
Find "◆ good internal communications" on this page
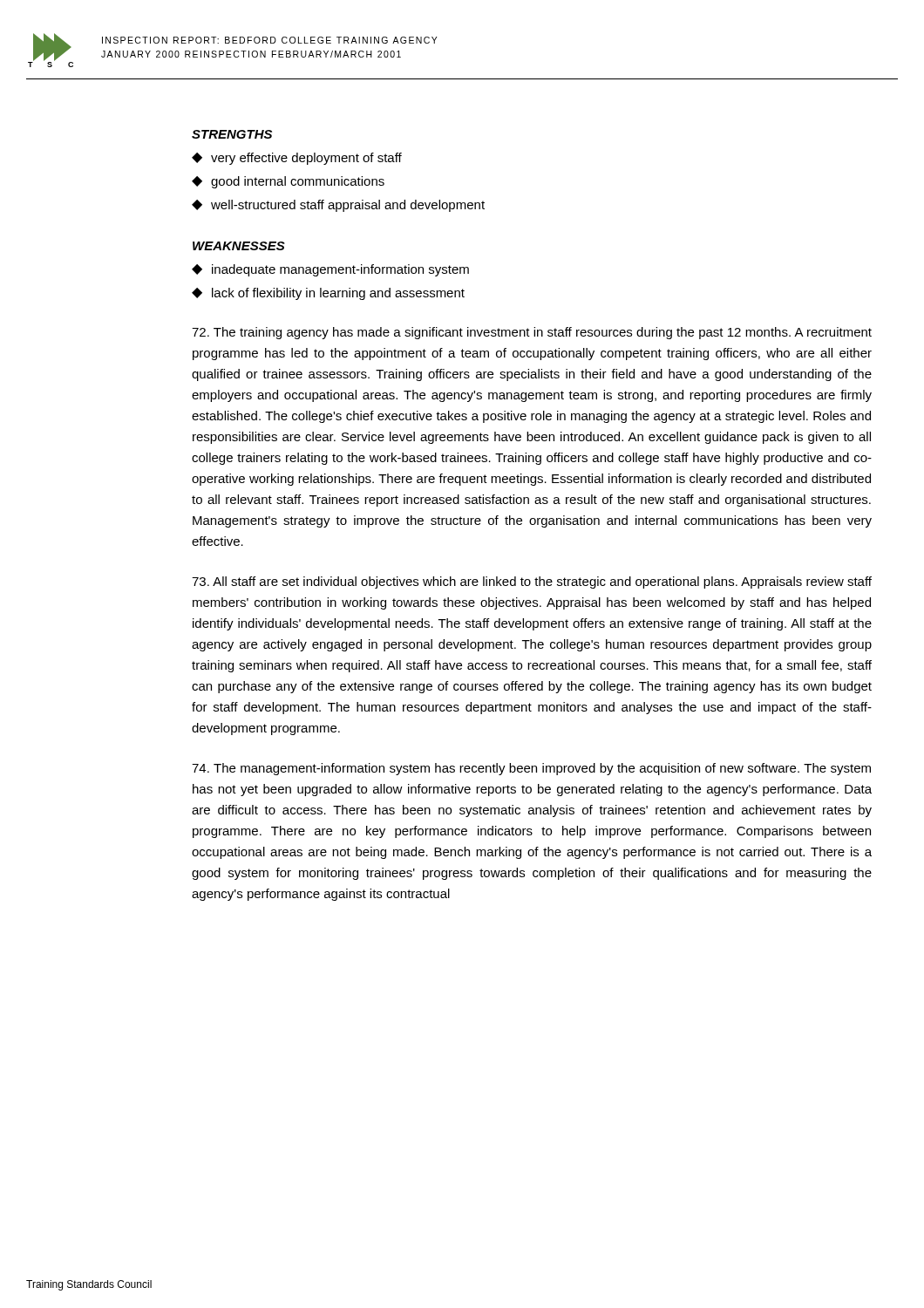288,181
